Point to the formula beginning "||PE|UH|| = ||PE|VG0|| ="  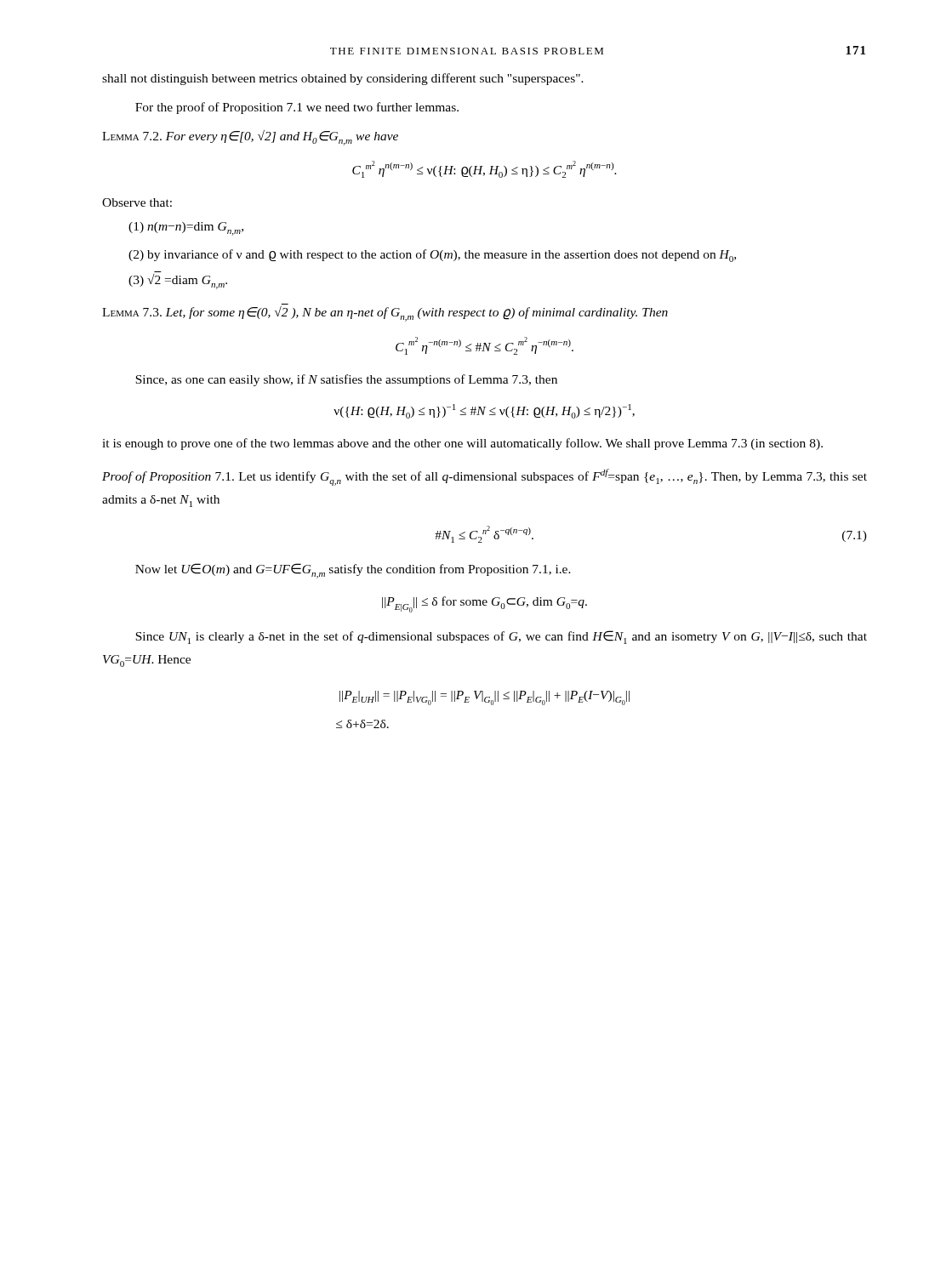[x=484, y=709]
